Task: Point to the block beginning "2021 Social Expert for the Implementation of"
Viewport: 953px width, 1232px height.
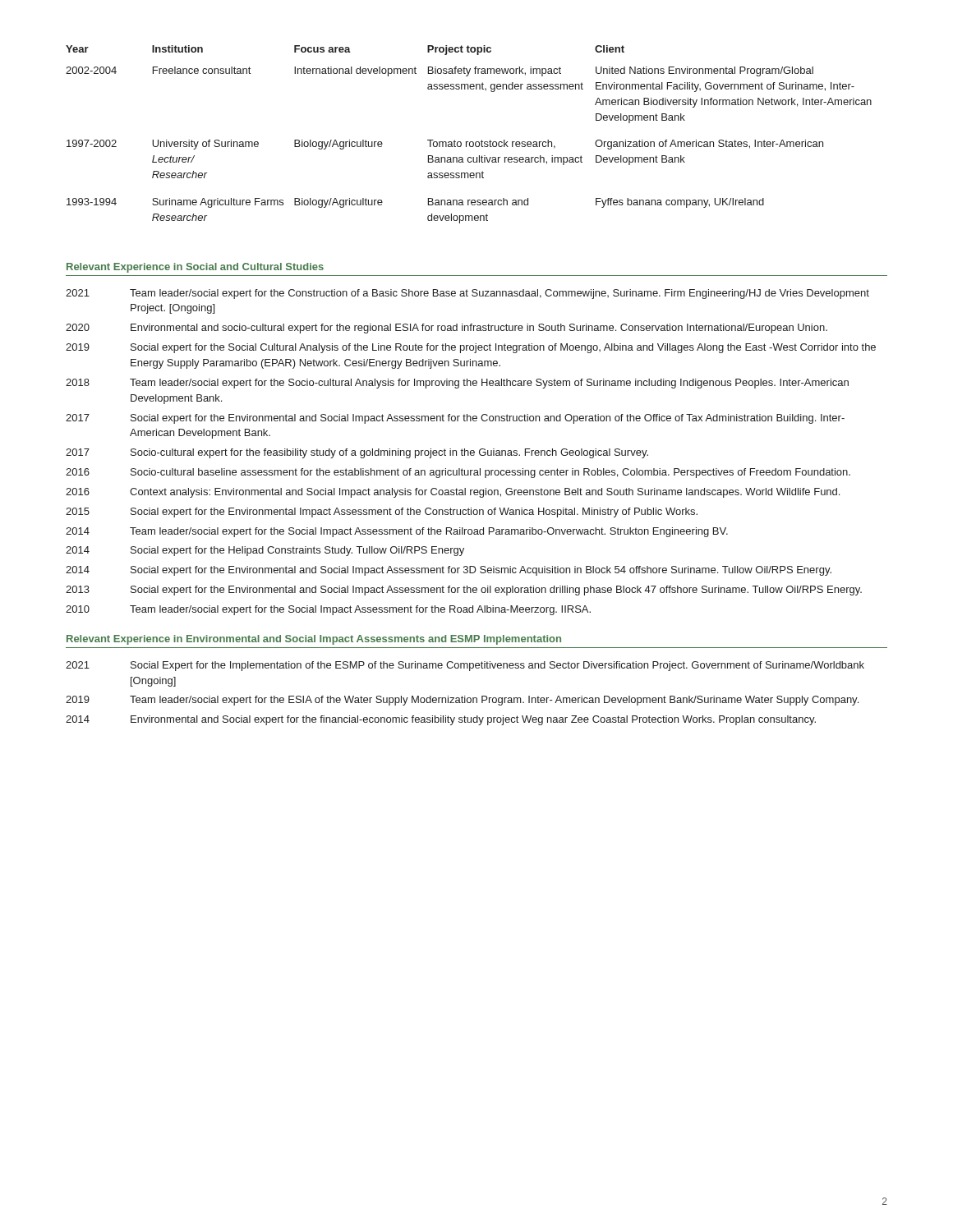Action: coord(476,673)
